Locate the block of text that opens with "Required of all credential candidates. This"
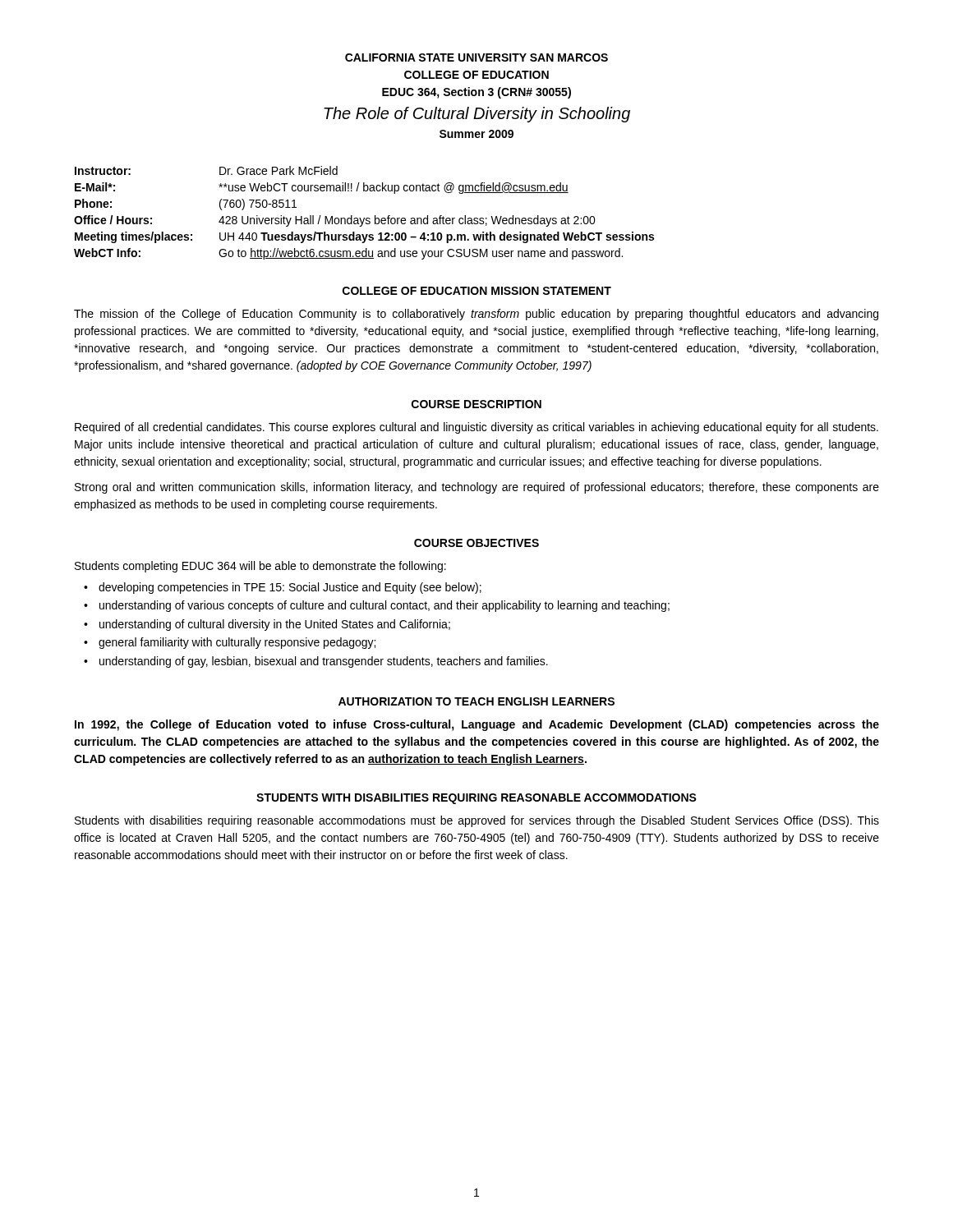 click(476, 444)
